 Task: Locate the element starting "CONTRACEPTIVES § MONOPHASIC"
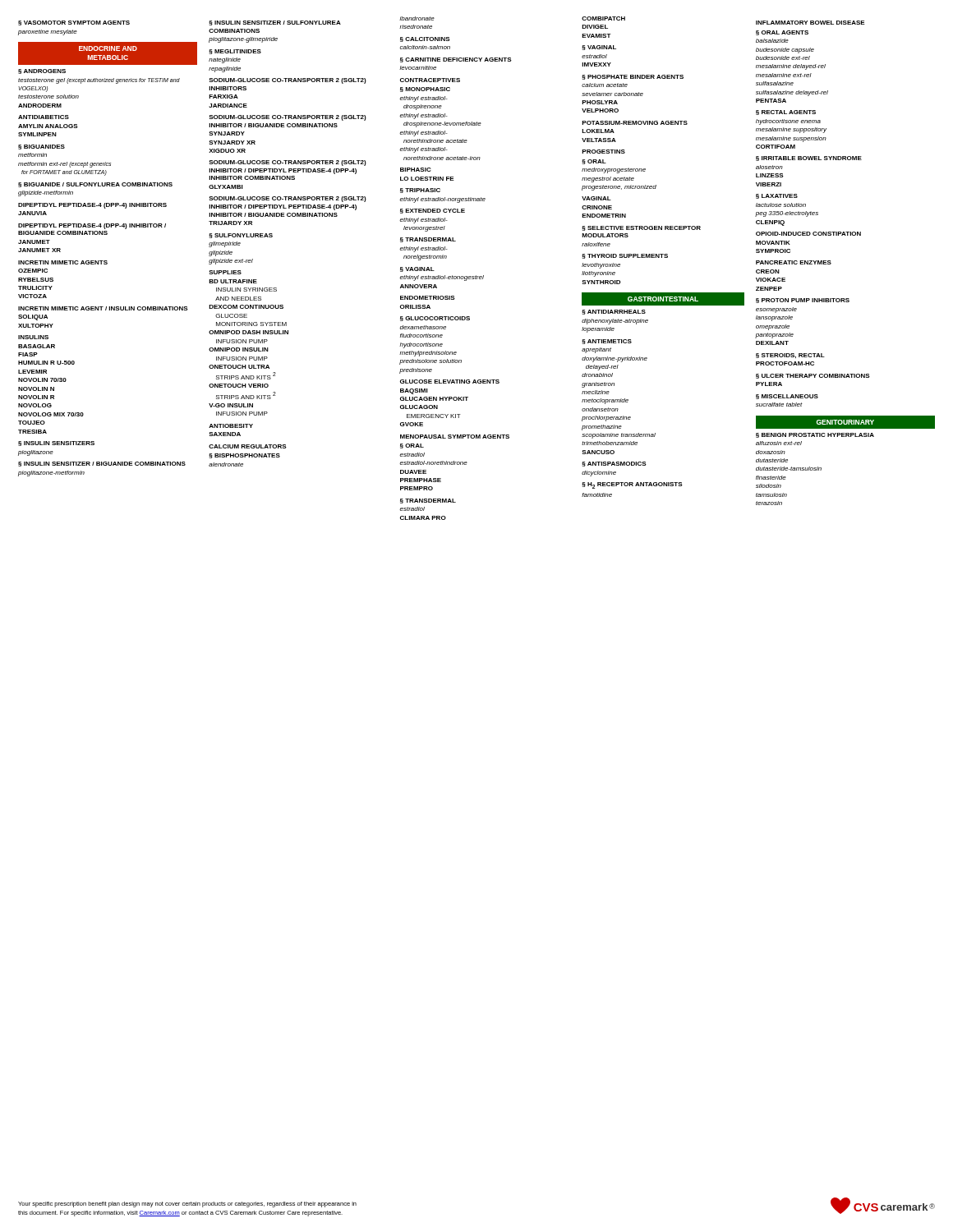430,80
